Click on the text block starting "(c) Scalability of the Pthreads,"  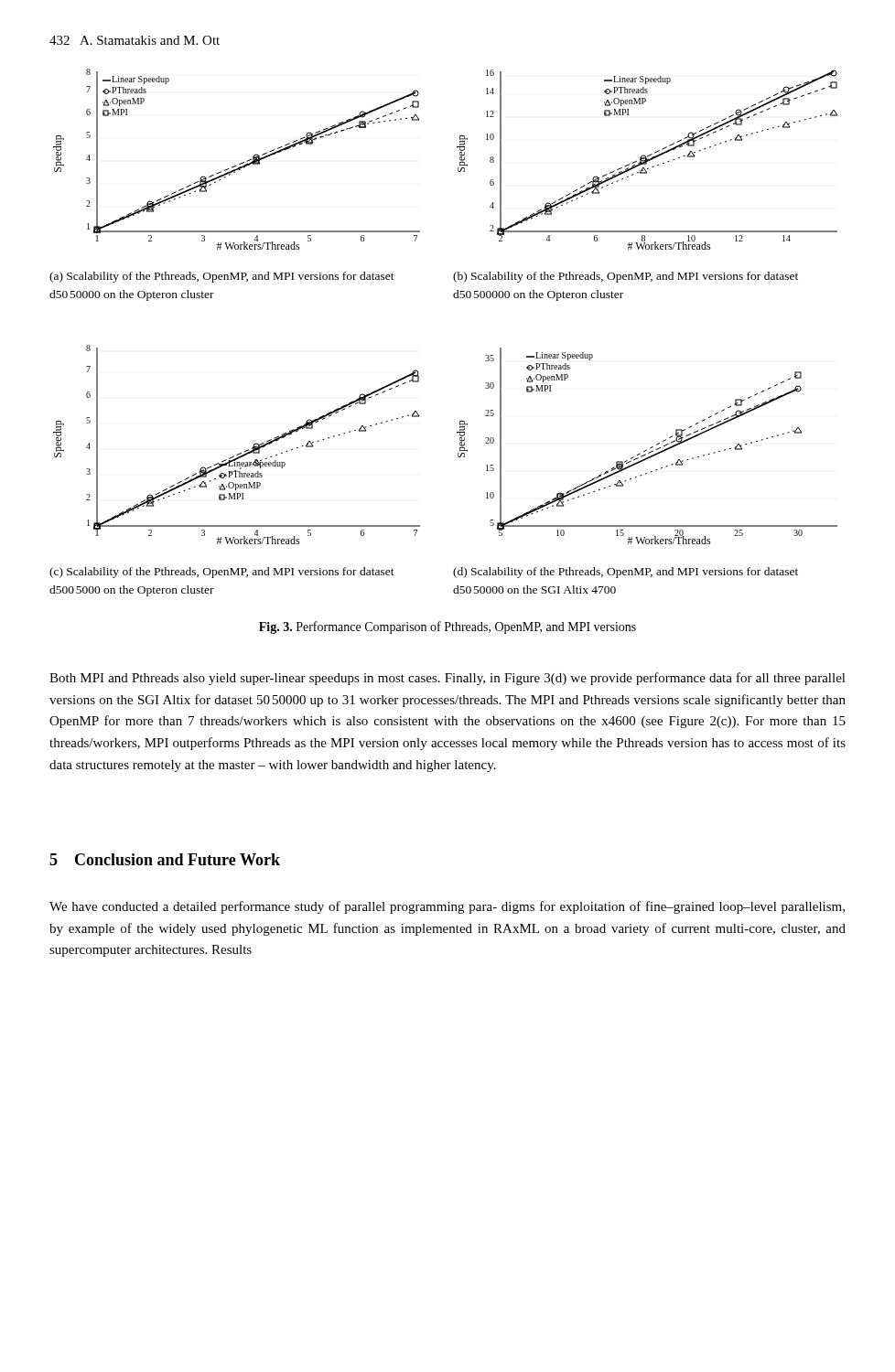pos(222,580)
